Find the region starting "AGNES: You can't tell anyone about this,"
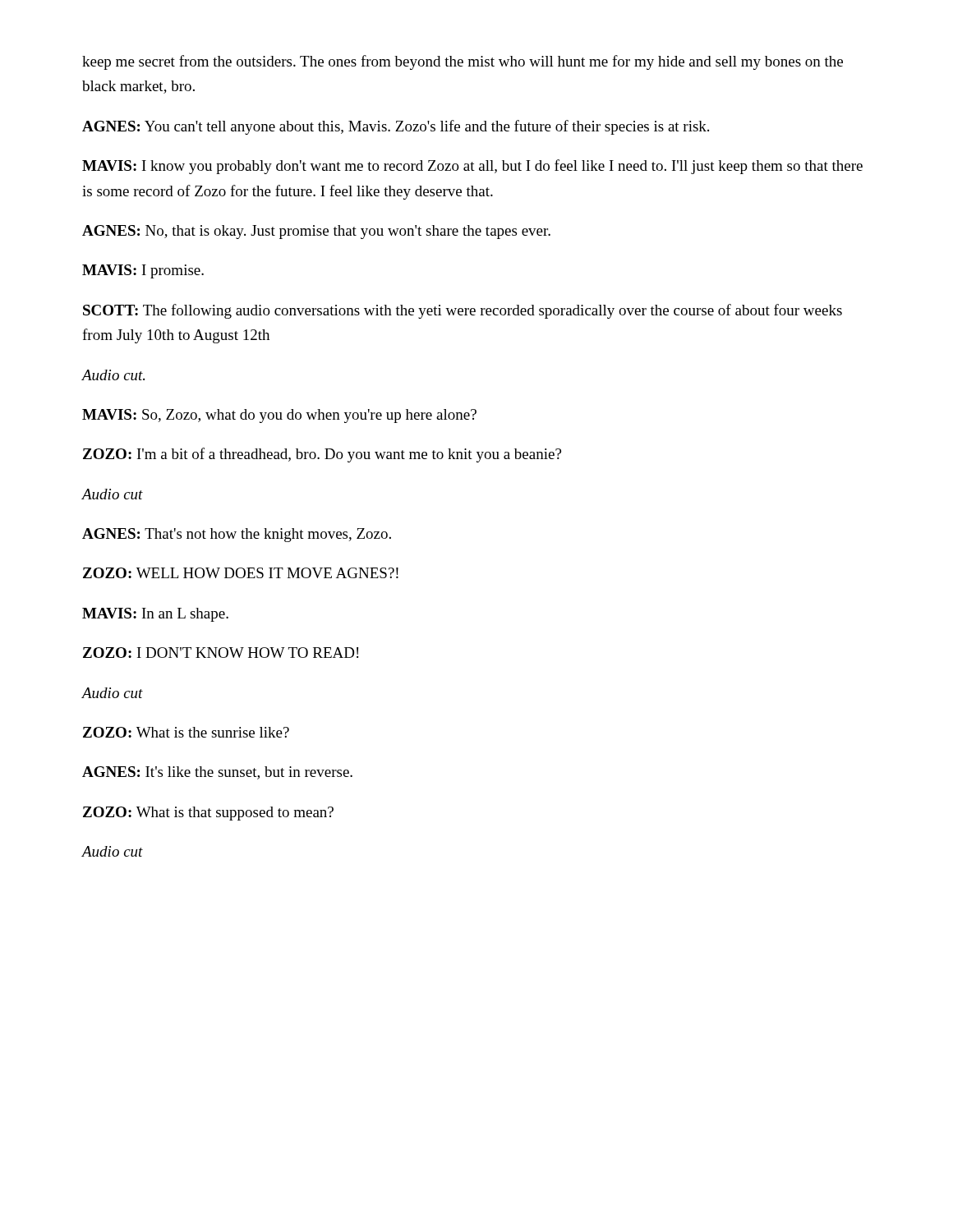Image resolution: width=953 pixels, height=1232 pixels. pyautogui.click(x=396, y=126)
